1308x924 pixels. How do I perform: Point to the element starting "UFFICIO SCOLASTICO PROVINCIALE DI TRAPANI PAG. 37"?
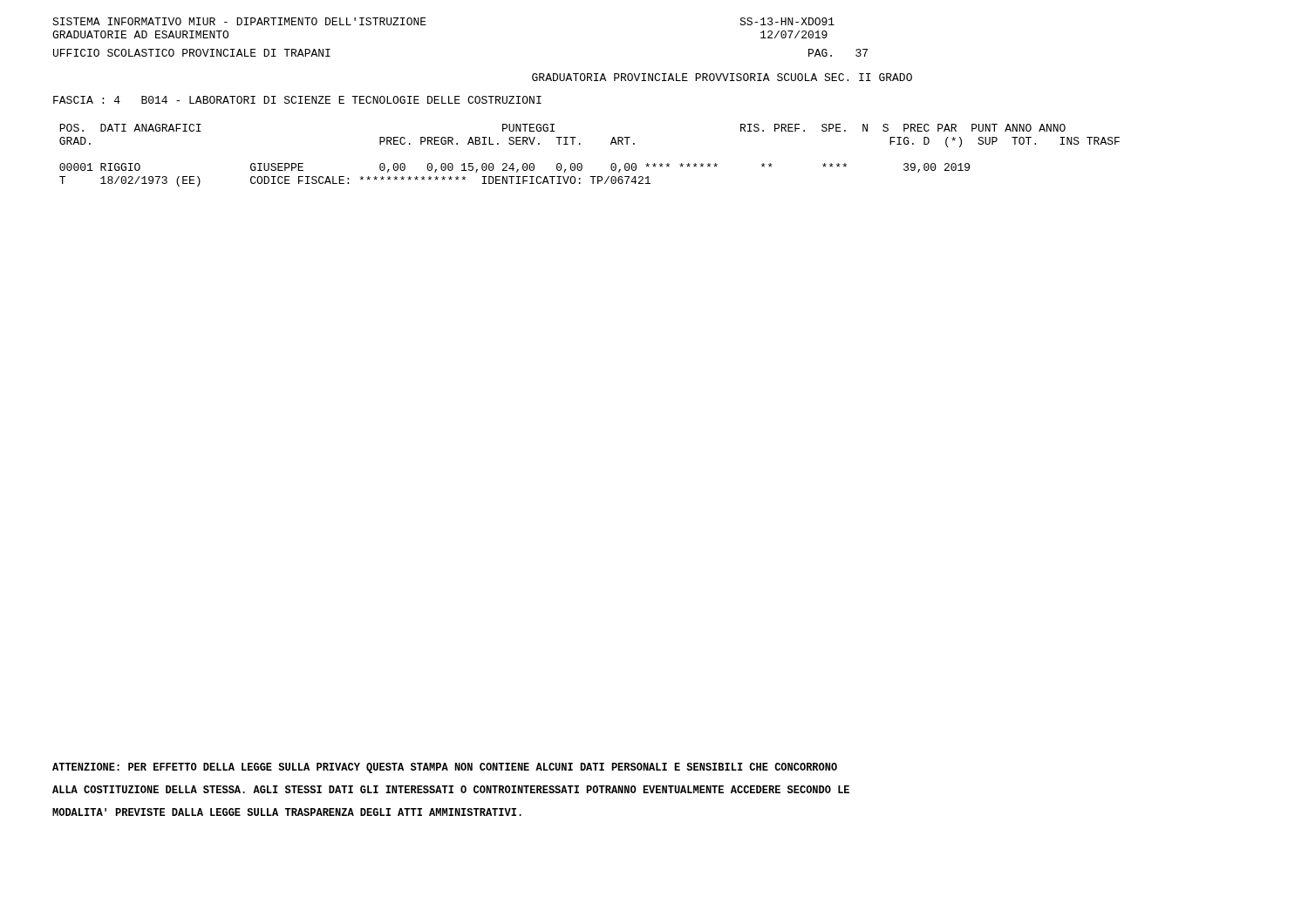click(191, 53)
